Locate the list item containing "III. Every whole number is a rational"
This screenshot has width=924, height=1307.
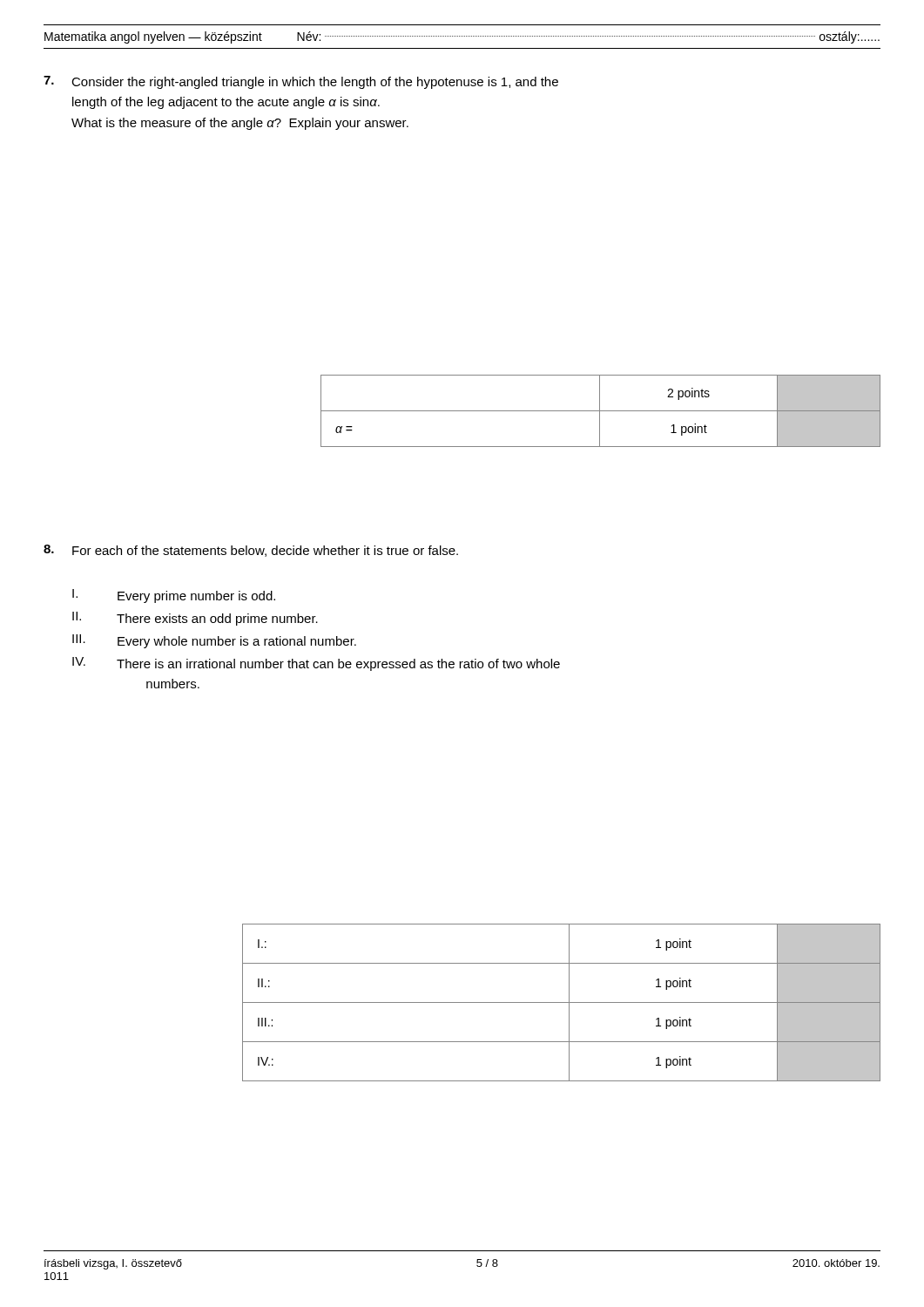click(x=214, y=641)
